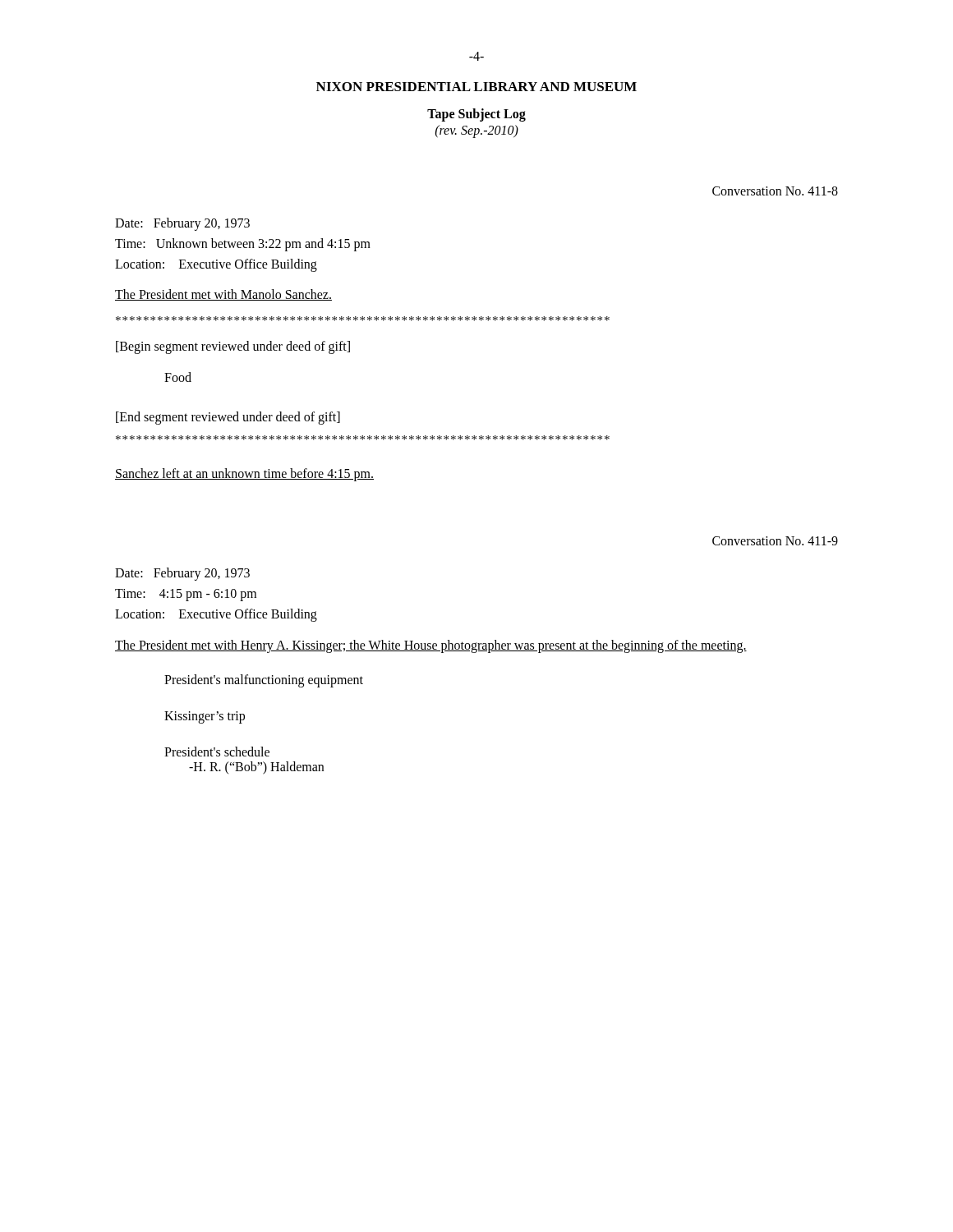
Task: Point to the block starting "The President met with Manolo Sanchez."
Action: tap(223, 295)
